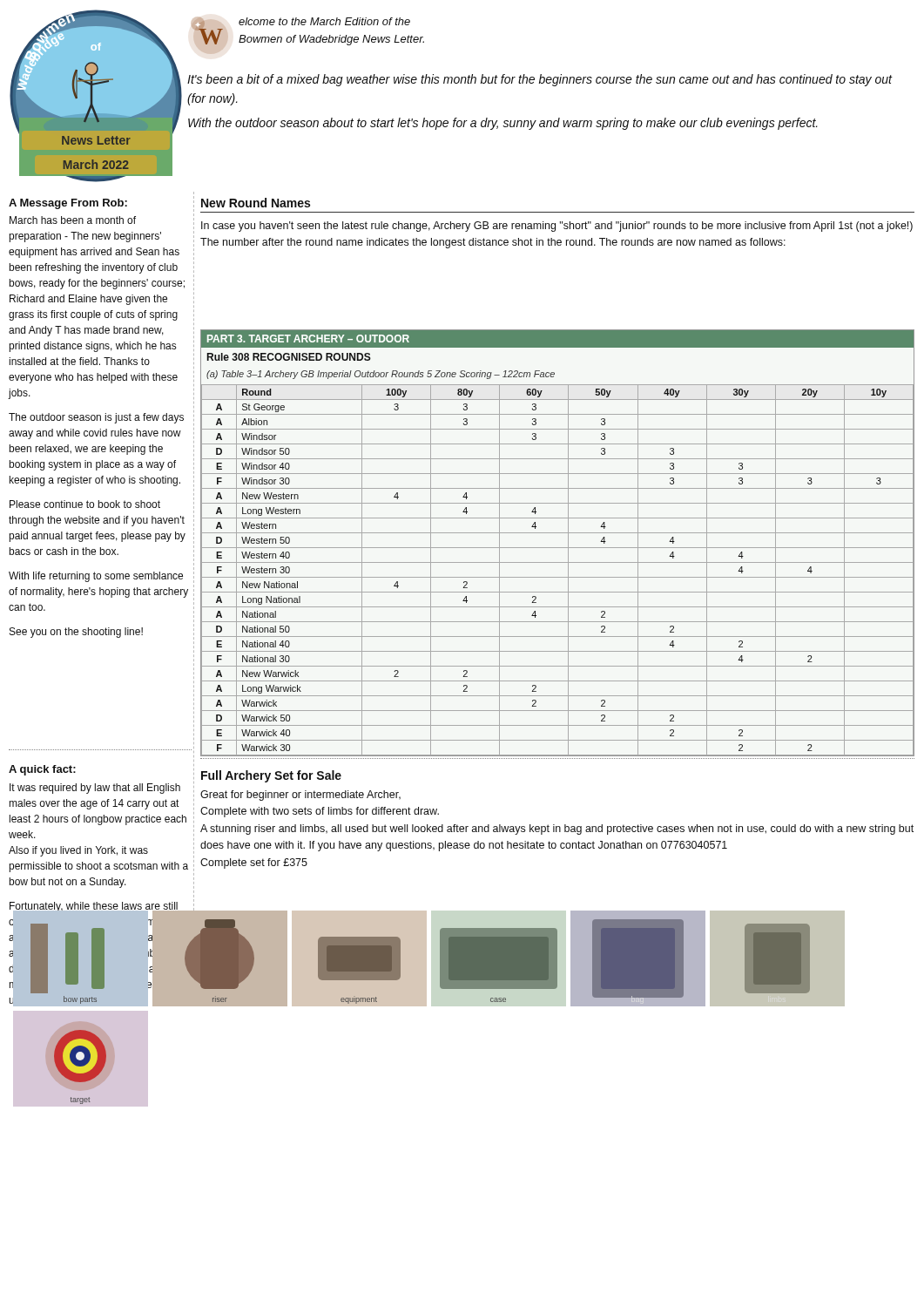Image resolution: width=924 pixels, height=1307 pixels.
Task: Click on the block starting "A quick fact:"
Action: (42, 769)
